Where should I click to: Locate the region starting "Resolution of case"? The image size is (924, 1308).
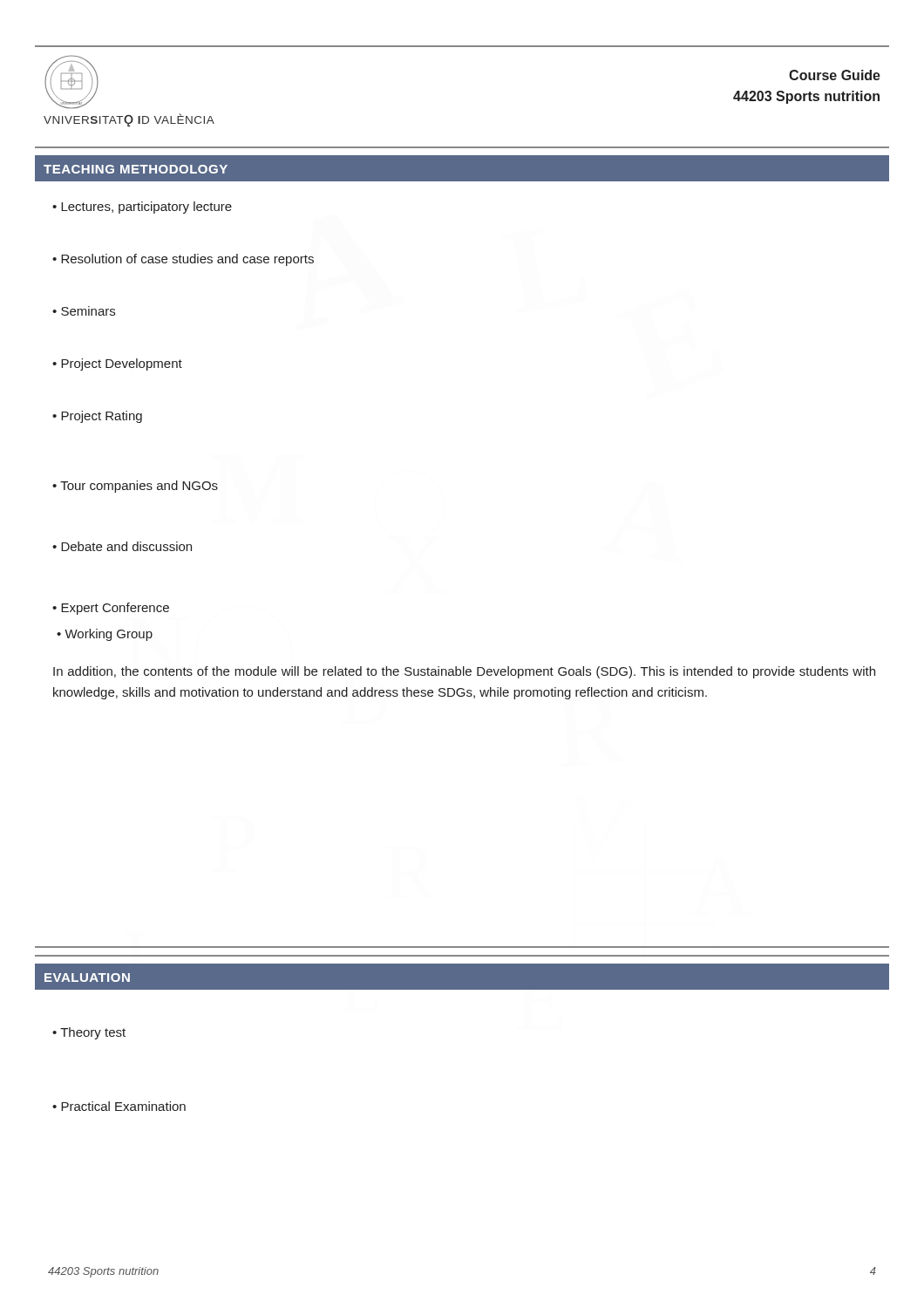pyautogui.click(x=183, y=259)
